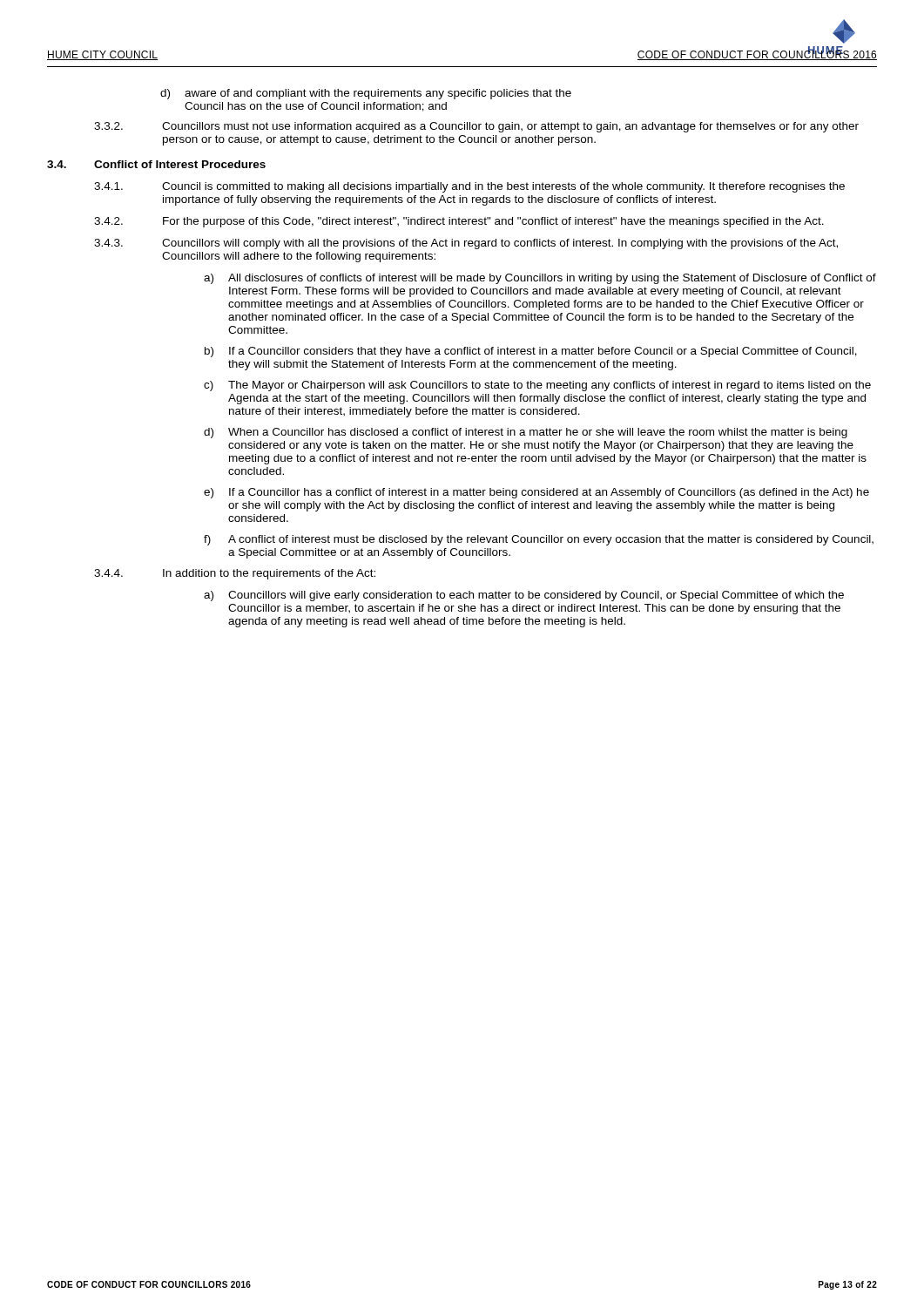
Task: Where is the passage that starts "c) The Mayor or Chairperson will"?
Action: [x=540, y=398]
